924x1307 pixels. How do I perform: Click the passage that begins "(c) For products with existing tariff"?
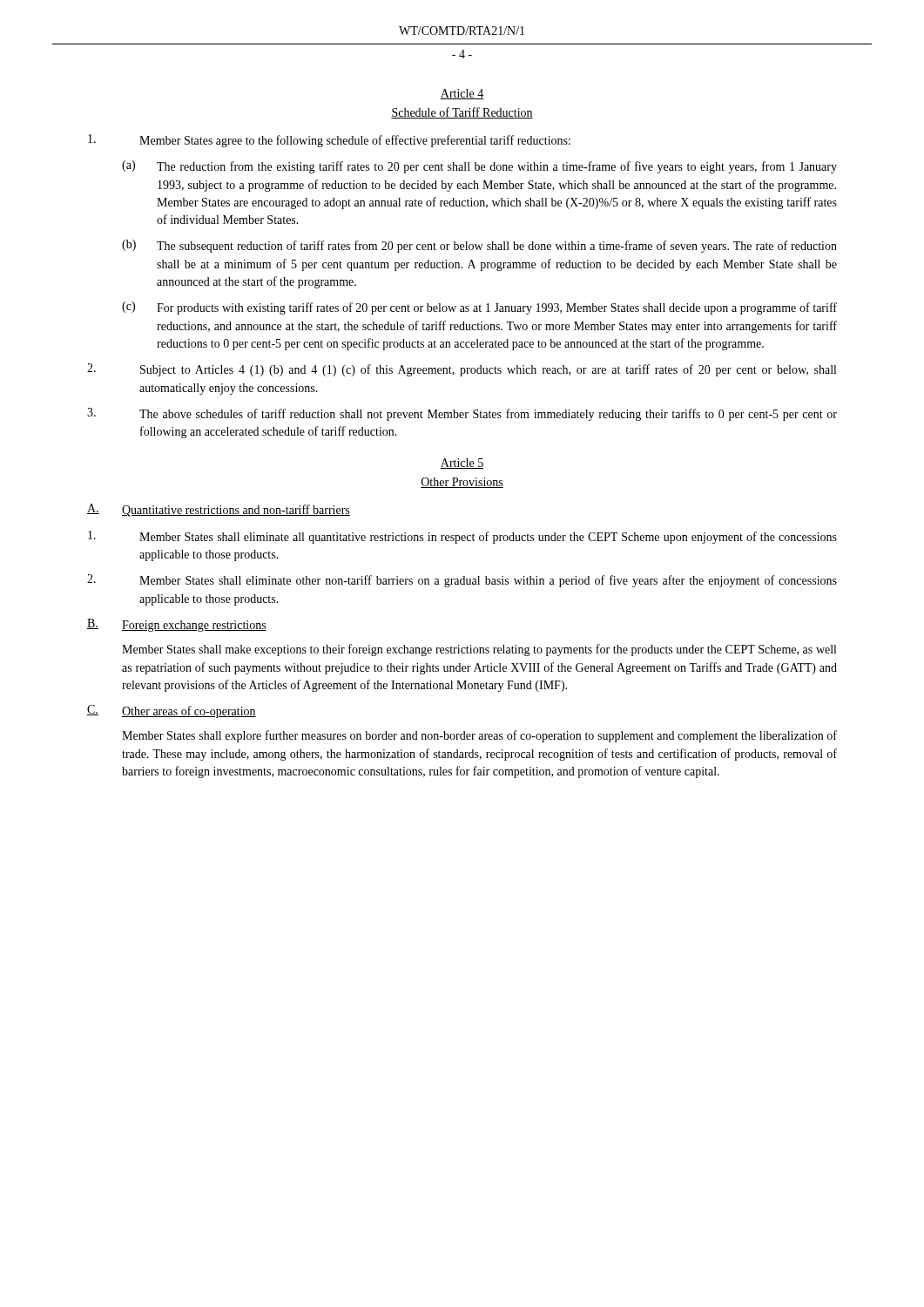coord(479,327)
